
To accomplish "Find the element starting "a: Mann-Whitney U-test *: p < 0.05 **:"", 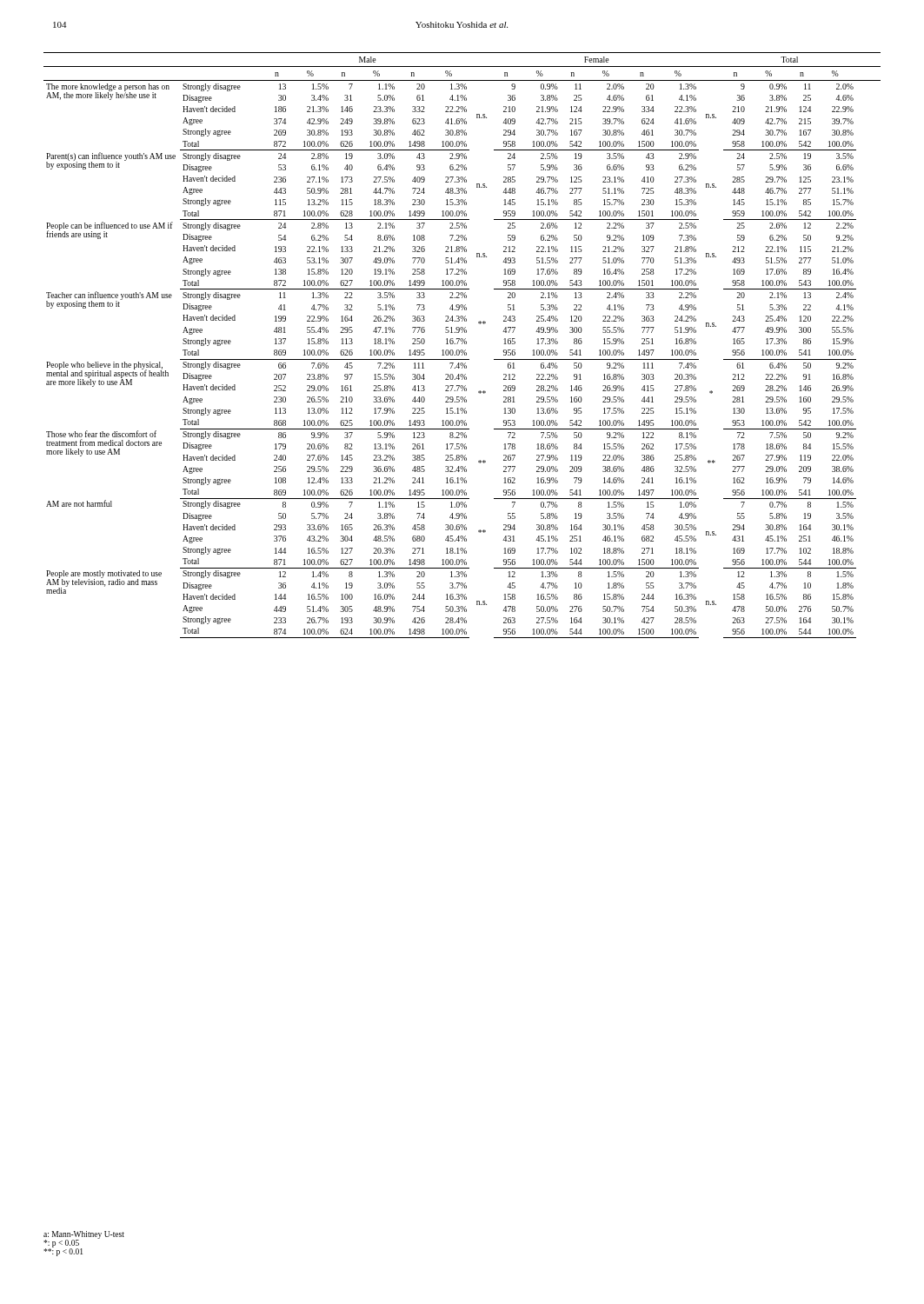I will [84, 1243].
